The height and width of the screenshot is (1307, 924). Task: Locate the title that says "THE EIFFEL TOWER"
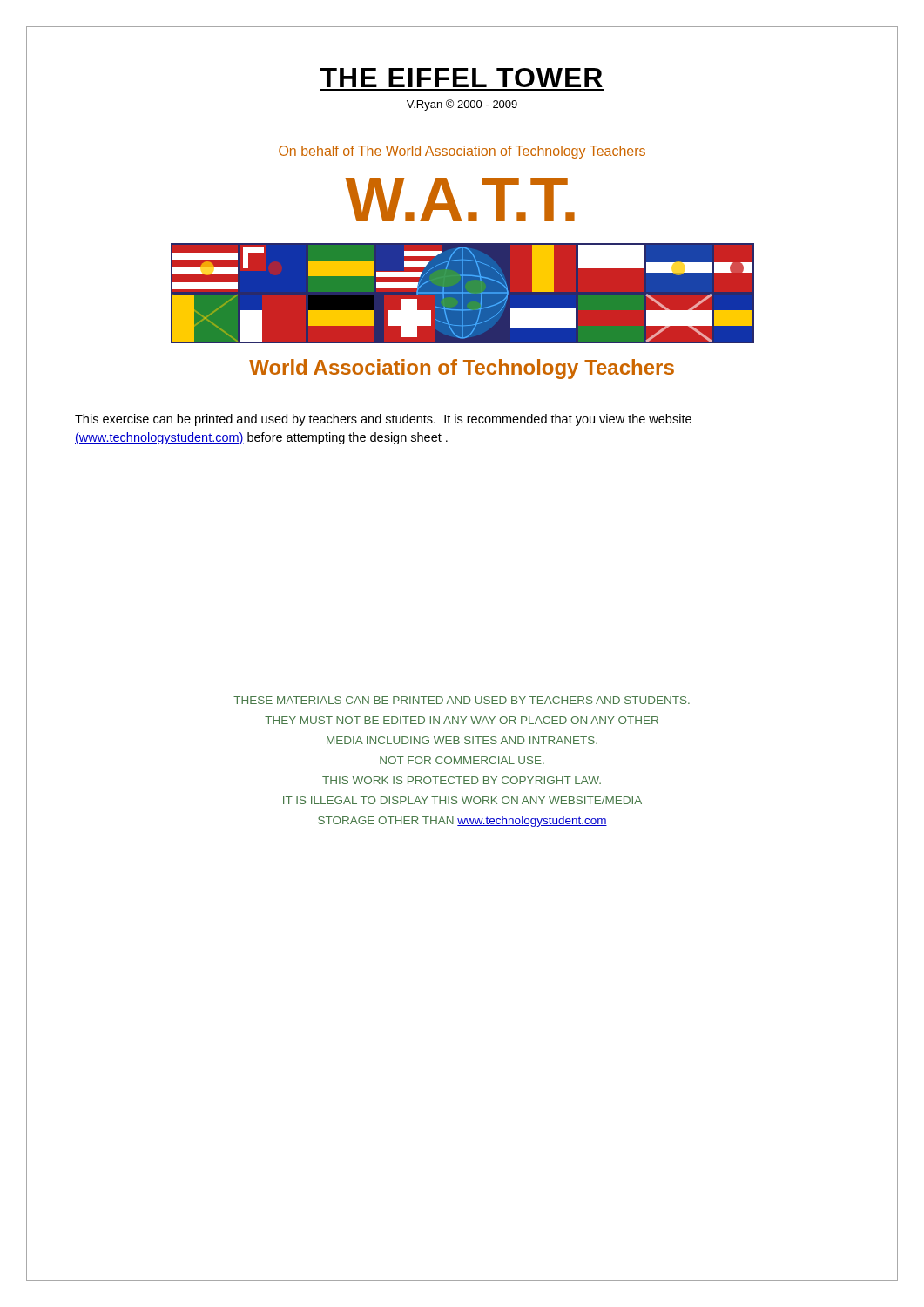tap(462, 78)
